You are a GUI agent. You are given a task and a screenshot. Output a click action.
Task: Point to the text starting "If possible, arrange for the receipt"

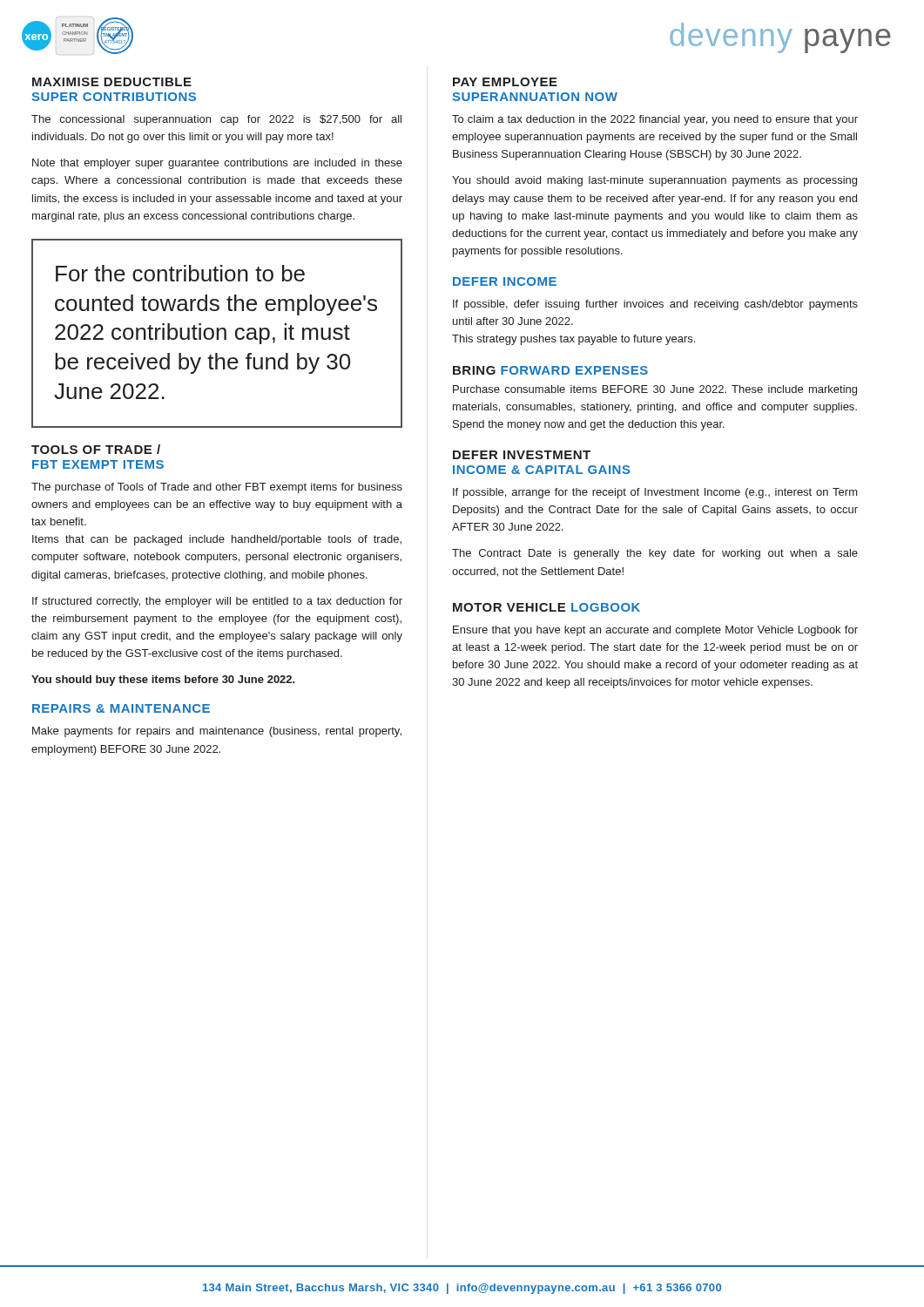click(655, 509)
